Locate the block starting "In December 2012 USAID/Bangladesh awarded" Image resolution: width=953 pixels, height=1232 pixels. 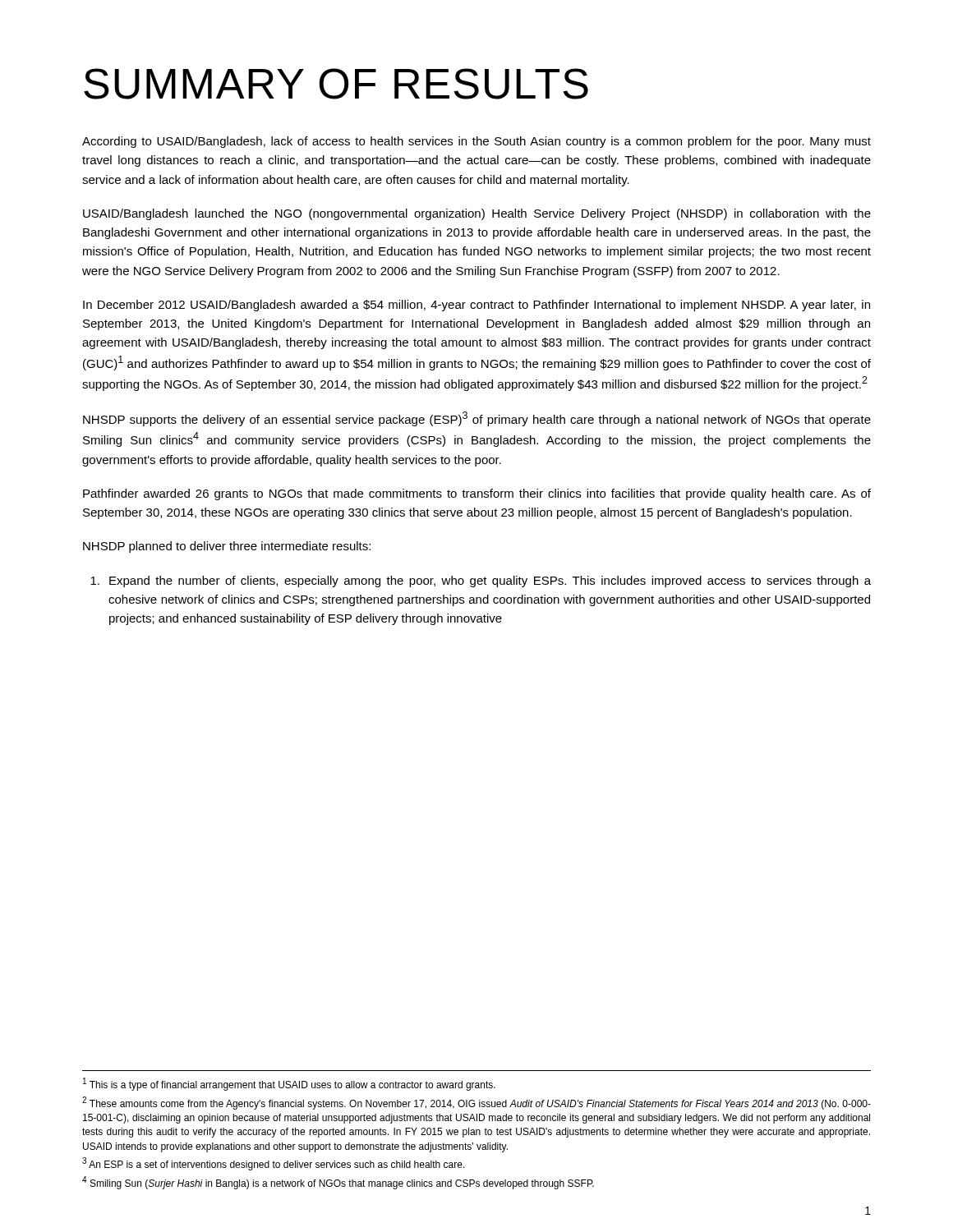point(476,344)
